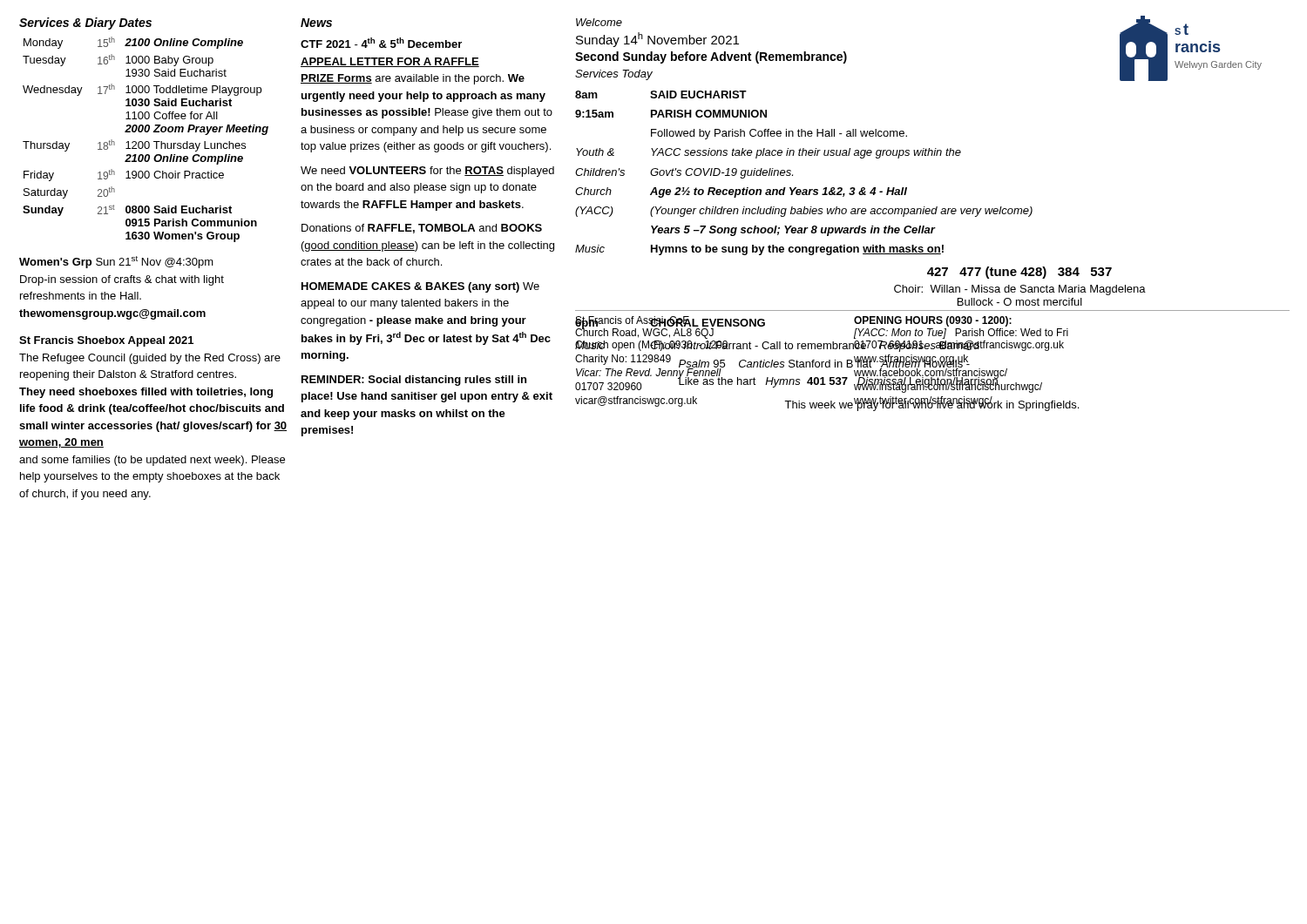Navigate to the region starting "HOMEMADE CAKES & BAKES (any"
This screenshot has height=924, width=1307.
coord(426,320)
